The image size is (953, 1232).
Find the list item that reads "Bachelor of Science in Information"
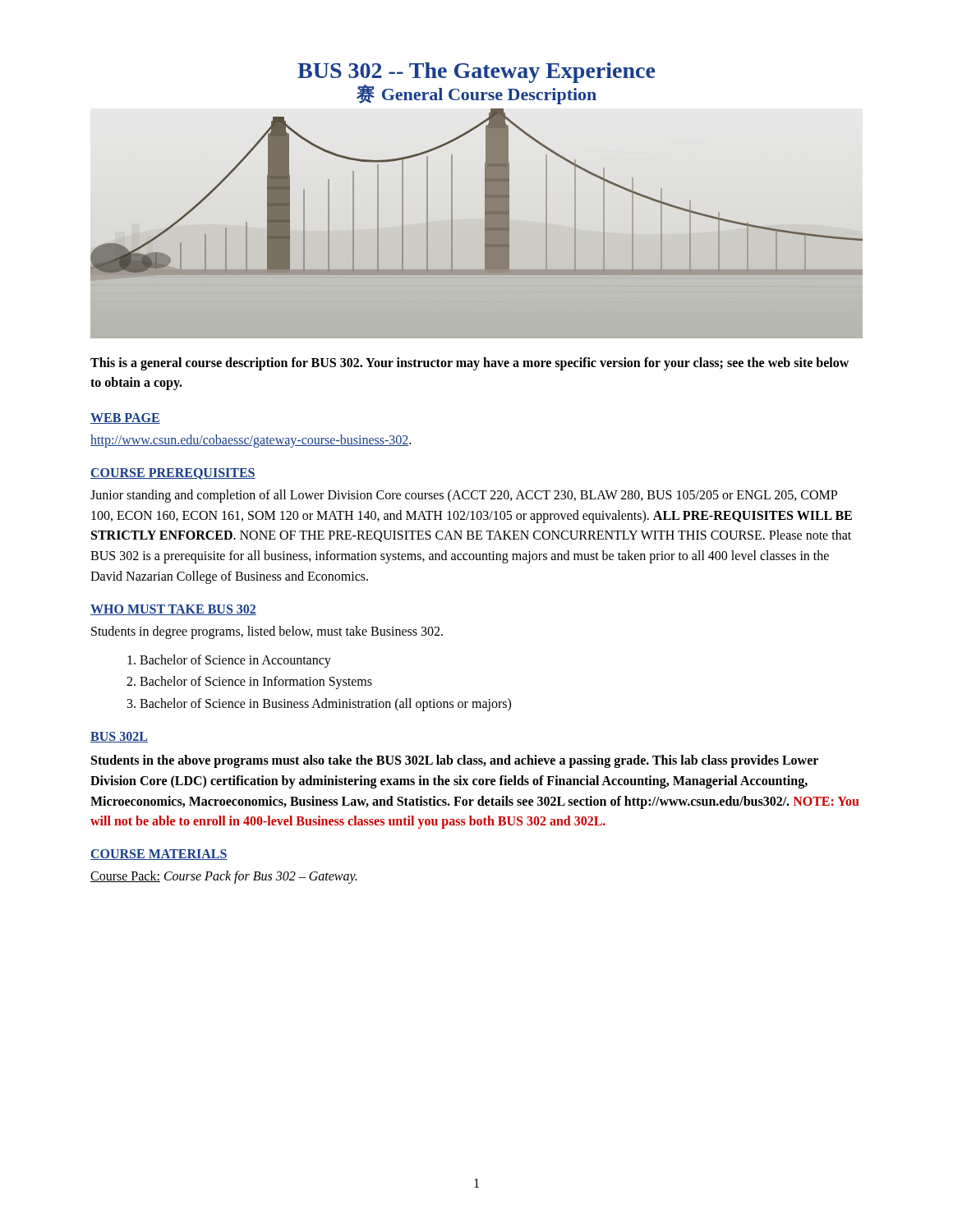tap(256, 682)
